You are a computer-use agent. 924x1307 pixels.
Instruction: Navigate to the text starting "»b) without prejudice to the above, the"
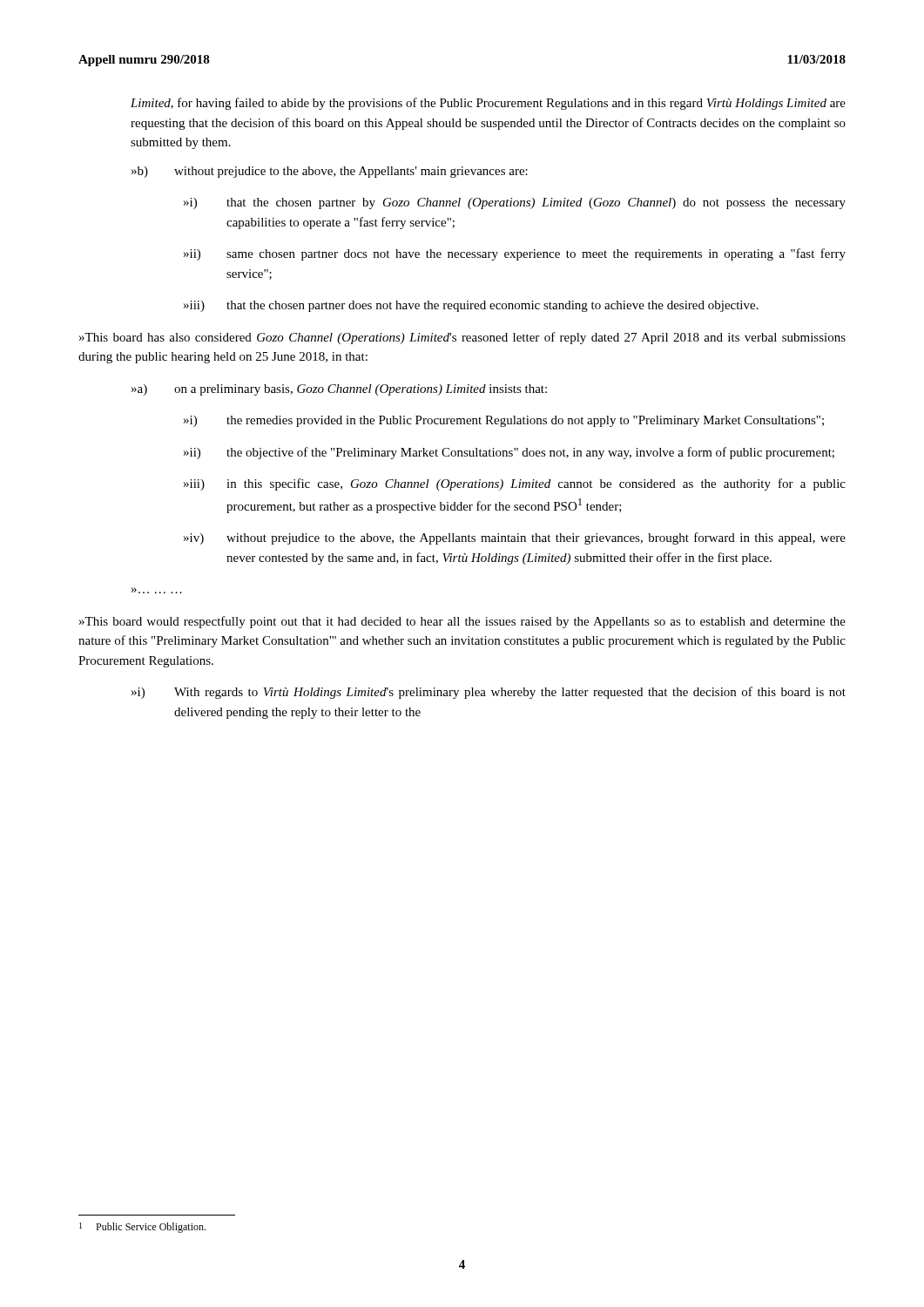[488, 171]
